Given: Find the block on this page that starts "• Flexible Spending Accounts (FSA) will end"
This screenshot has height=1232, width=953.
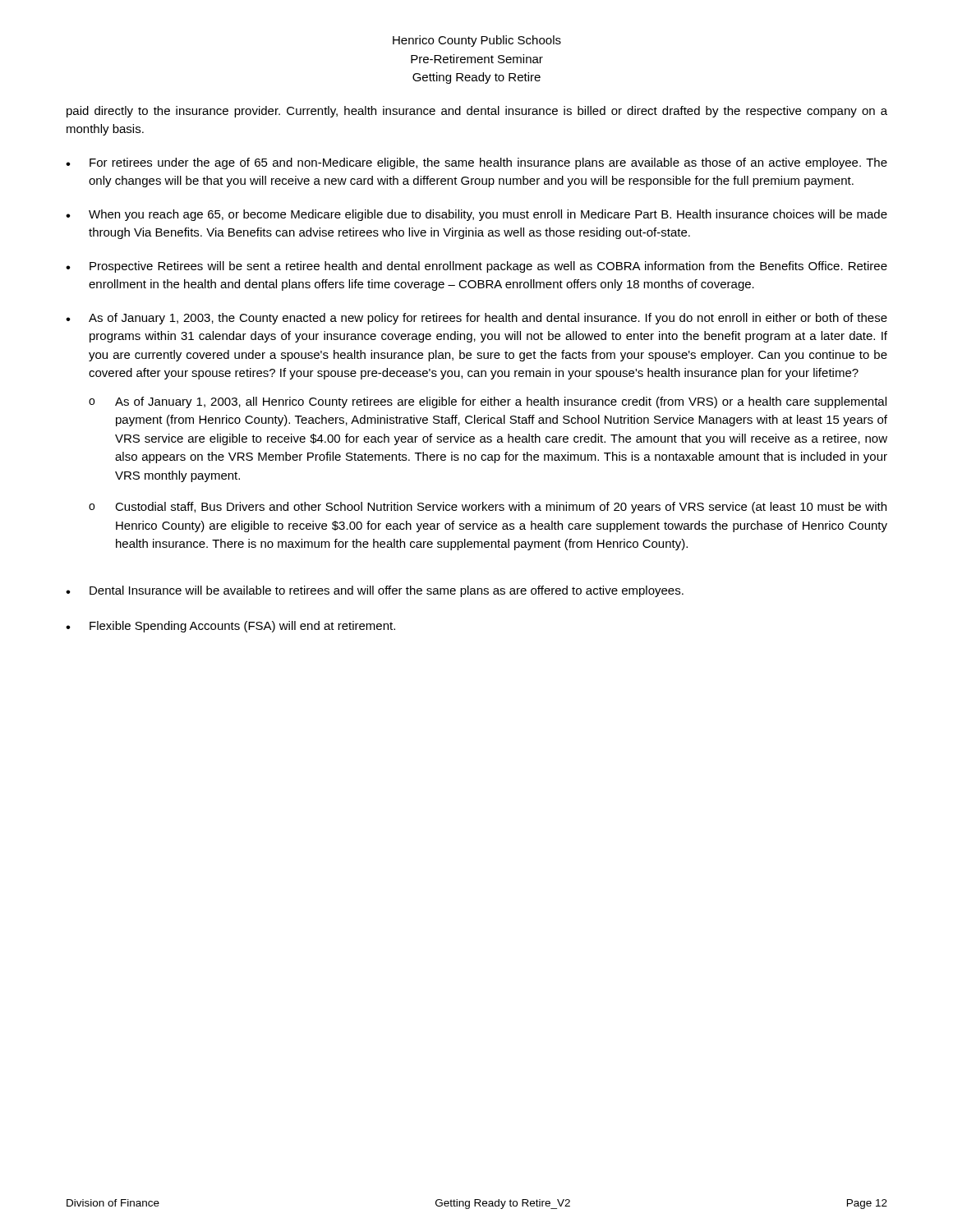Looking at the screenshot, I should 230,627.
